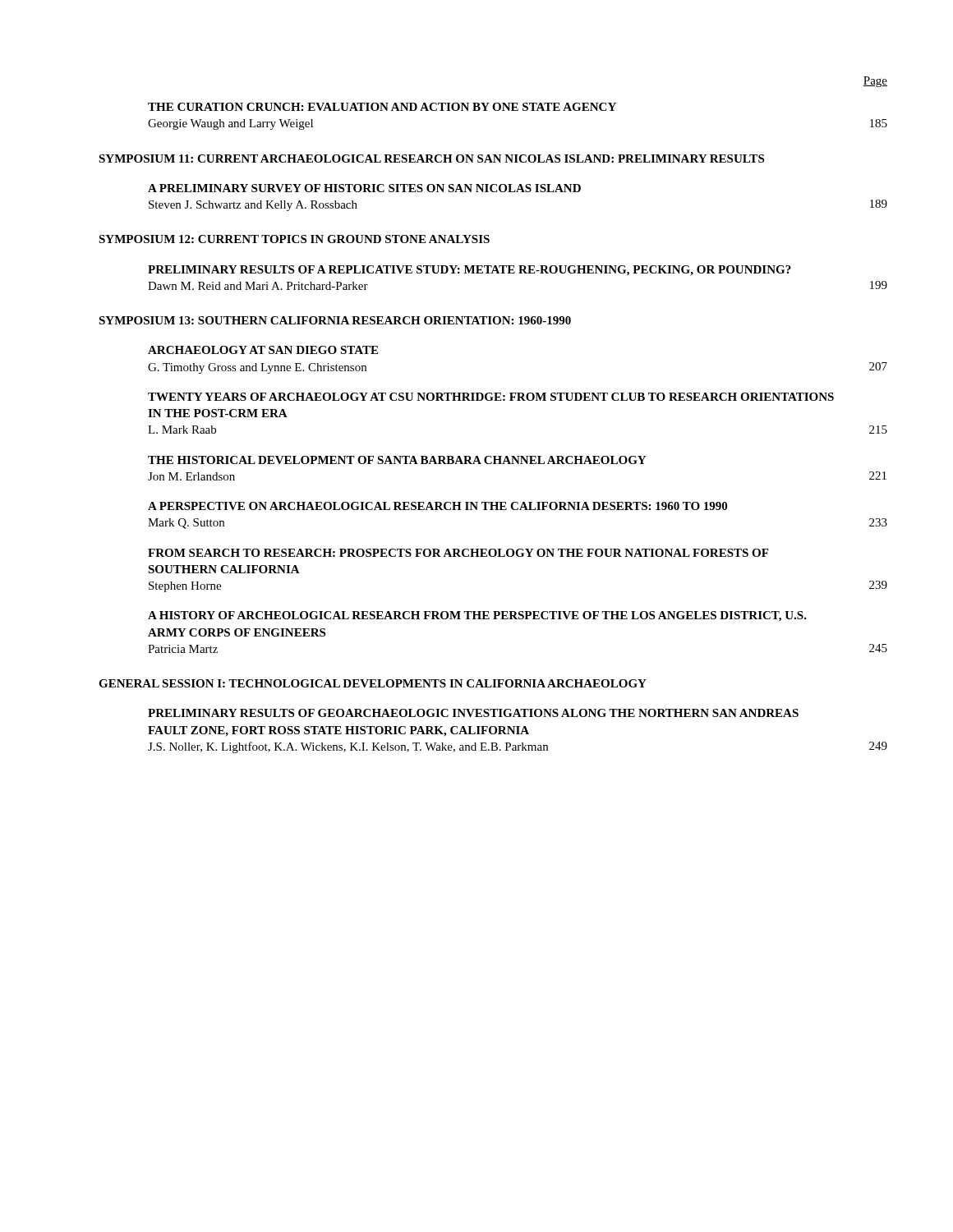Click the passage that begins "A HISTORY OF ARCHEOLOGICAL"

(x=477, y=616)
